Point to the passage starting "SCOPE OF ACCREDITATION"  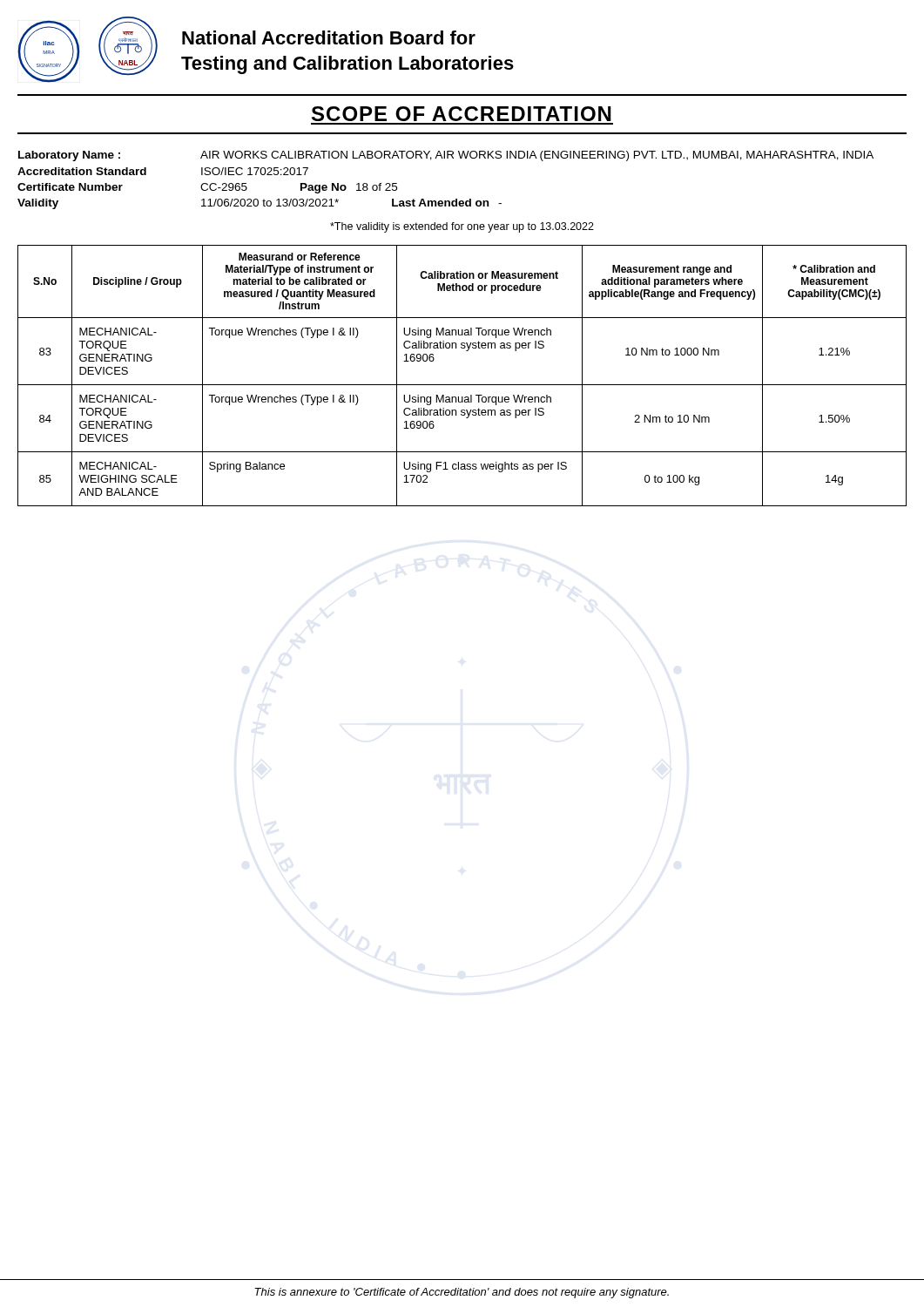click(462, 114)
